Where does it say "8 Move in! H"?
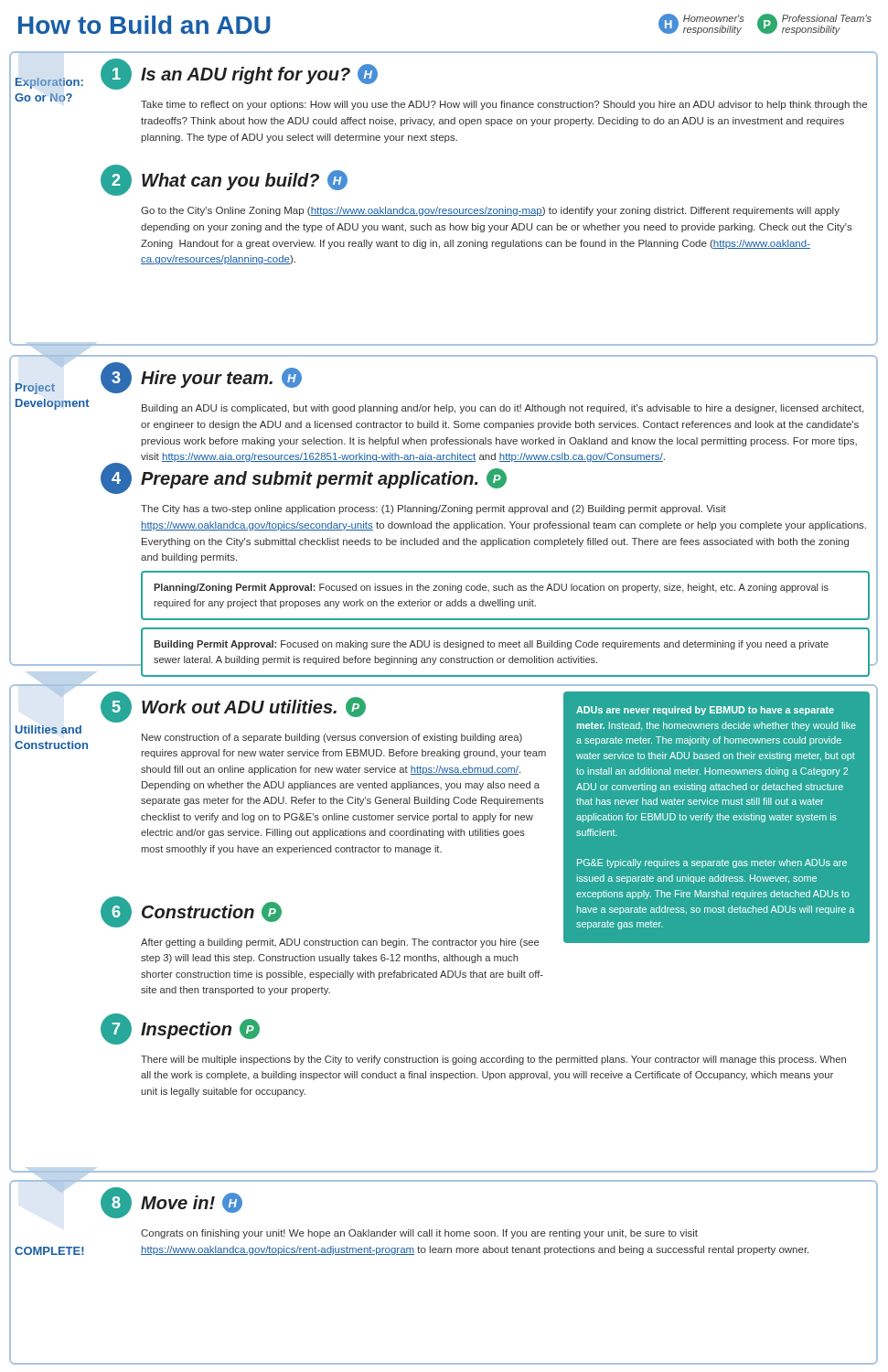This screenshot has height=1372, width=888. point(172,1203)
